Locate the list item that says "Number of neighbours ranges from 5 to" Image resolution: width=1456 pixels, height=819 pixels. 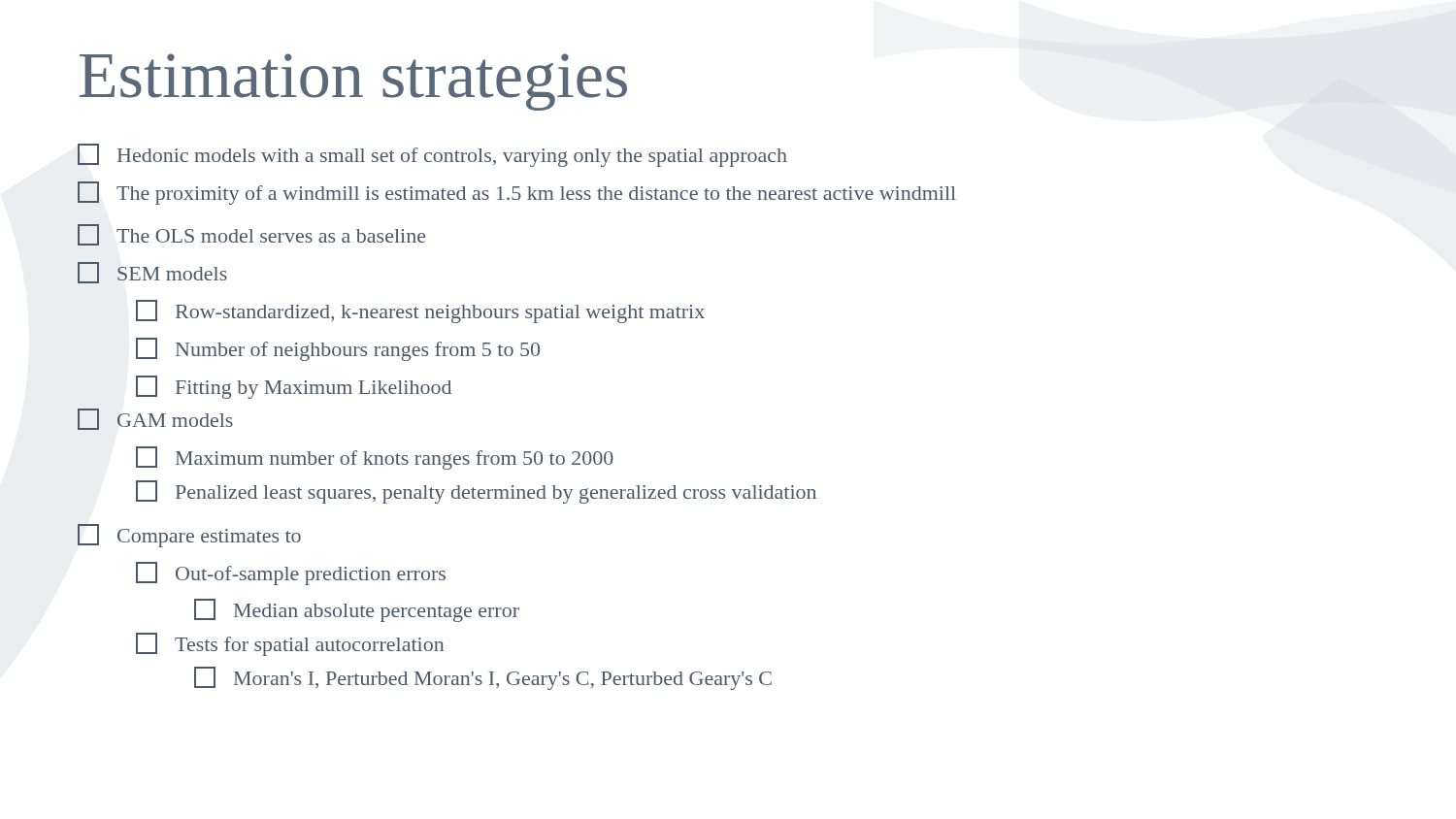click(x=338, y=349)
